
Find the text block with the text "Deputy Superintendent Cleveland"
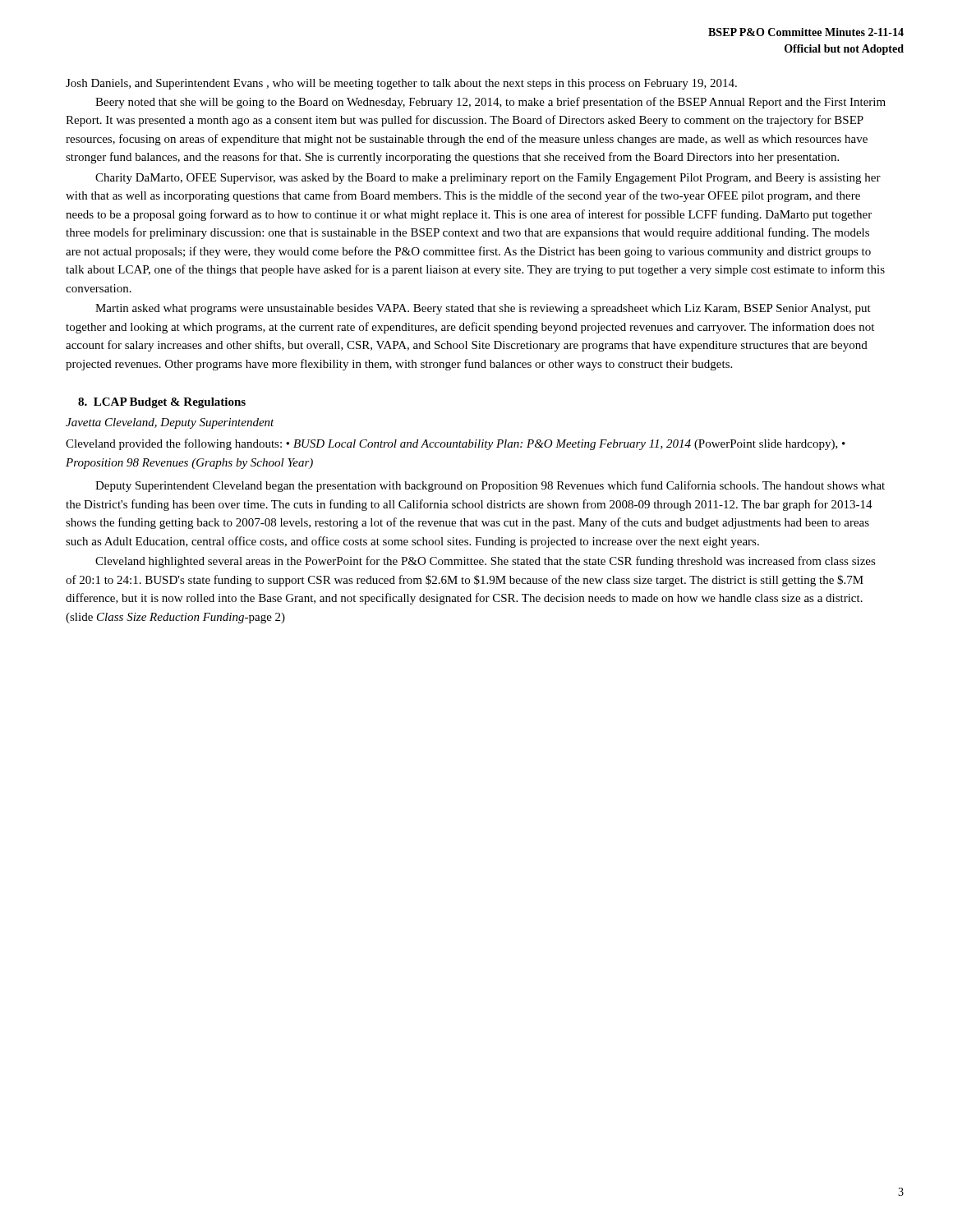click(476, 513)
